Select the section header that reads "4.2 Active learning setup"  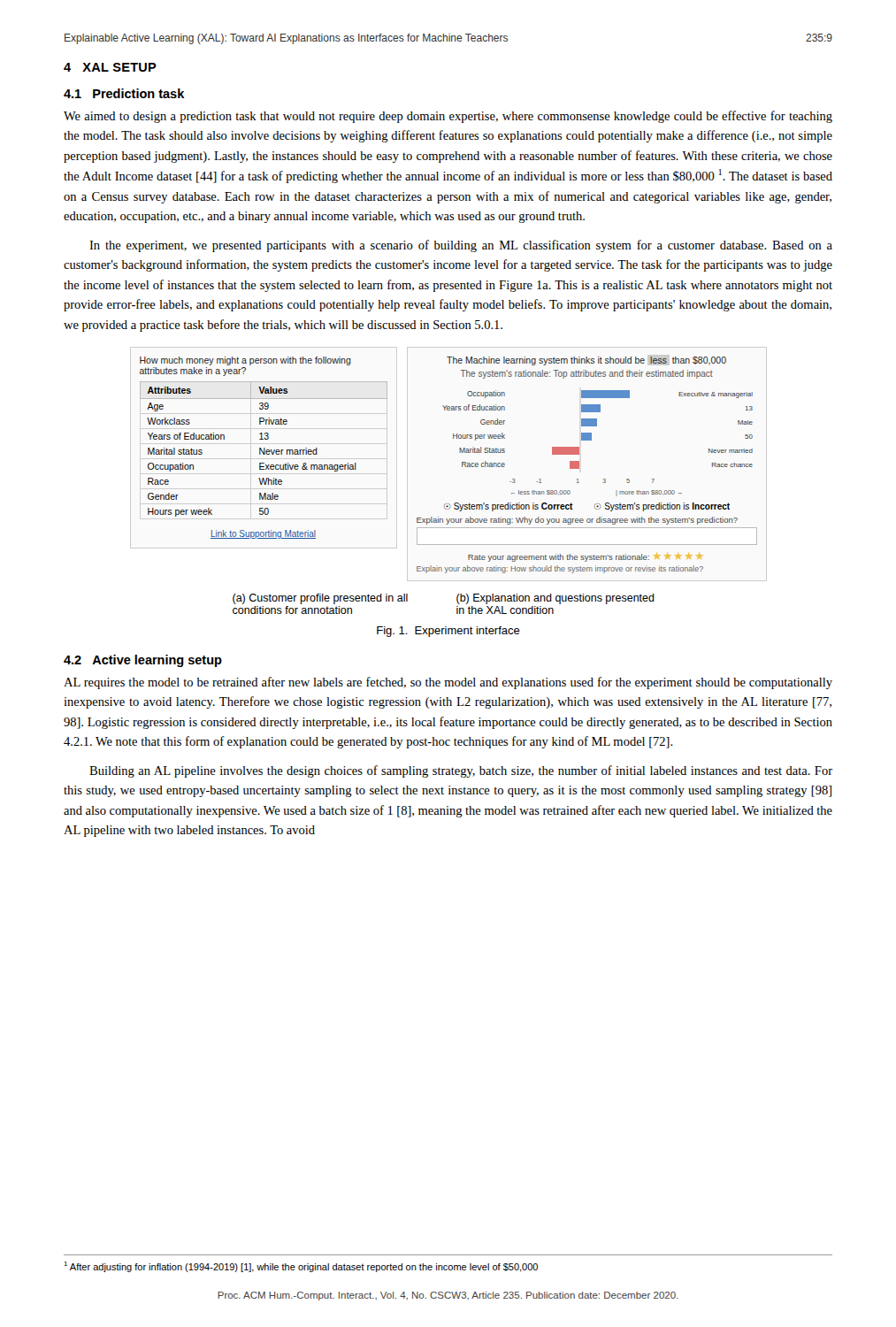143,661
